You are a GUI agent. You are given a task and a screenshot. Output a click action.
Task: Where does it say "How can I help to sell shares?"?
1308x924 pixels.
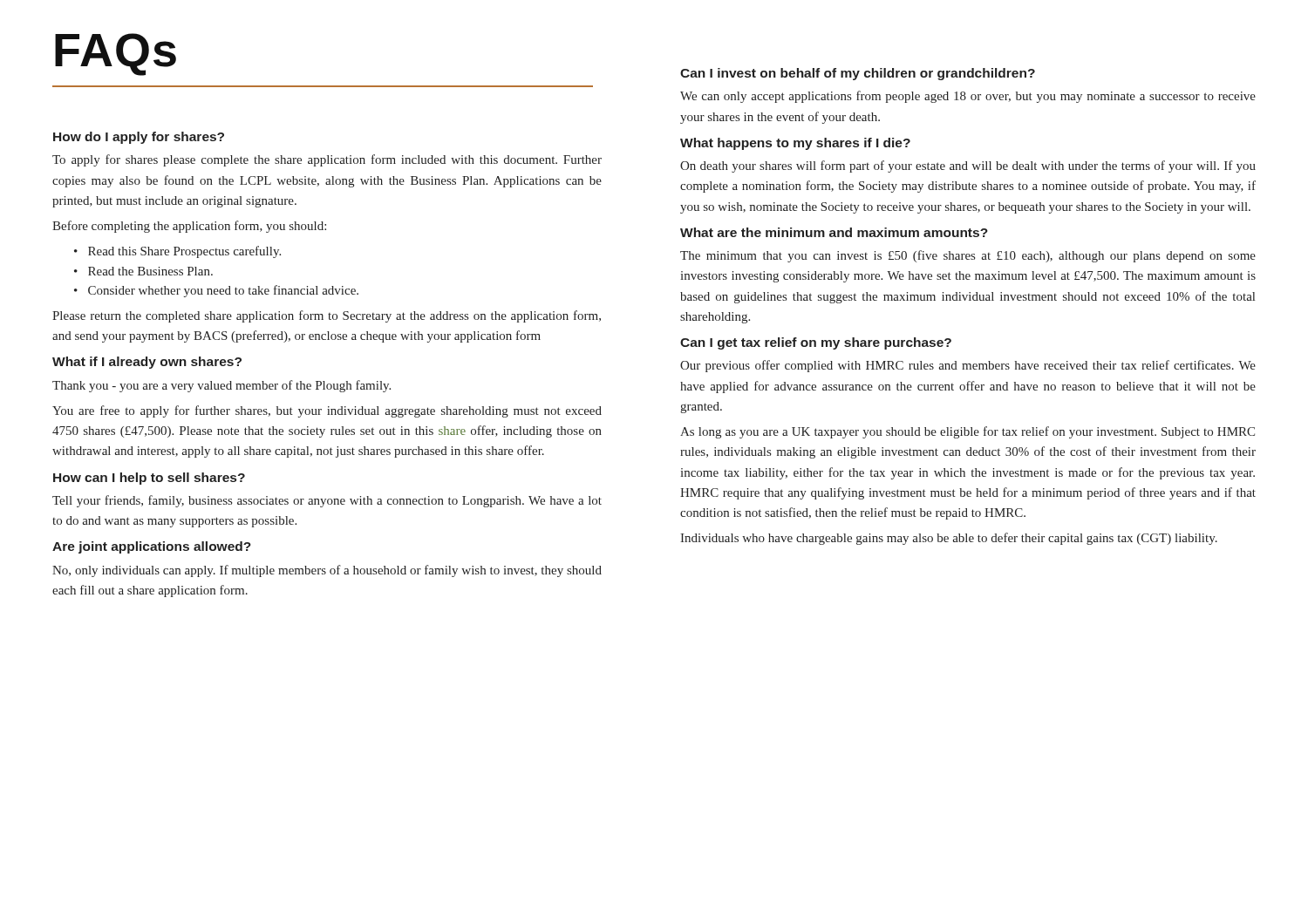[149, 479]
